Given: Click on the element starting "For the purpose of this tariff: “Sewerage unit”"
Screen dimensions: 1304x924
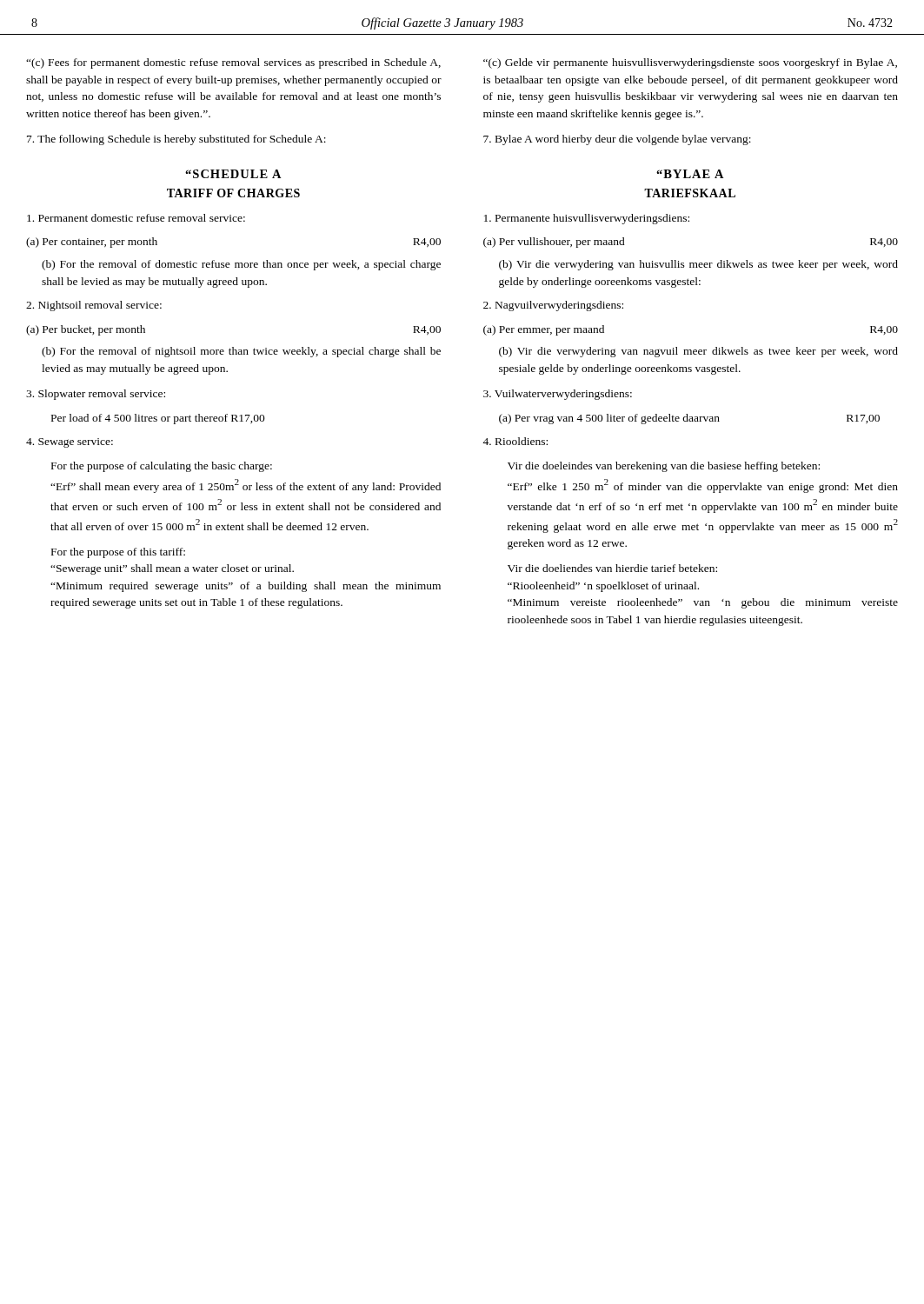Looking at the screenshot, I should [x=246, y=577].
